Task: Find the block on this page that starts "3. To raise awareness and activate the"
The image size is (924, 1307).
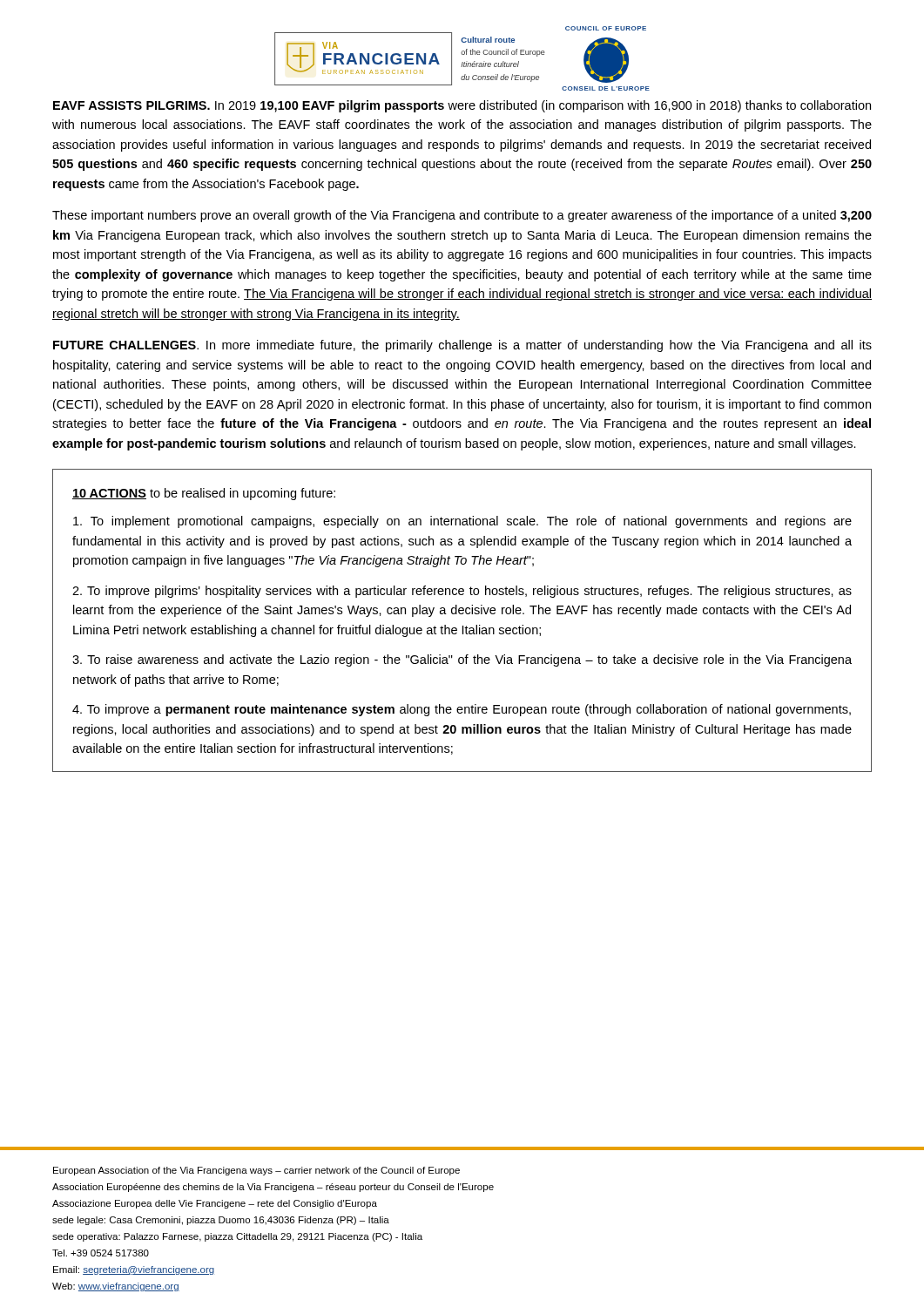Action: coord(462,670)
